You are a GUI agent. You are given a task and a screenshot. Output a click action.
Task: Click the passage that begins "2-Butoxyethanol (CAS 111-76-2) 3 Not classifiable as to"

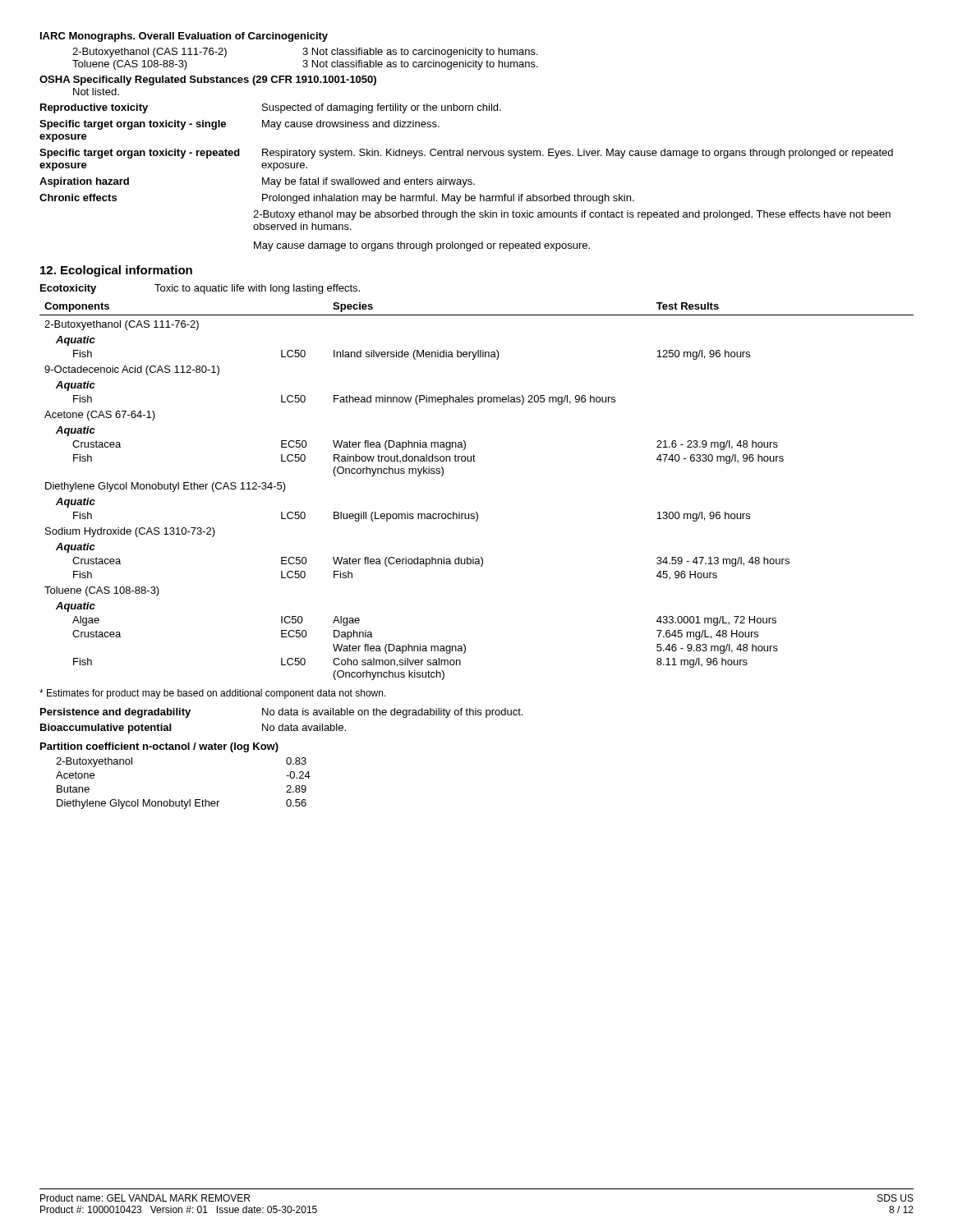point(476,58)
